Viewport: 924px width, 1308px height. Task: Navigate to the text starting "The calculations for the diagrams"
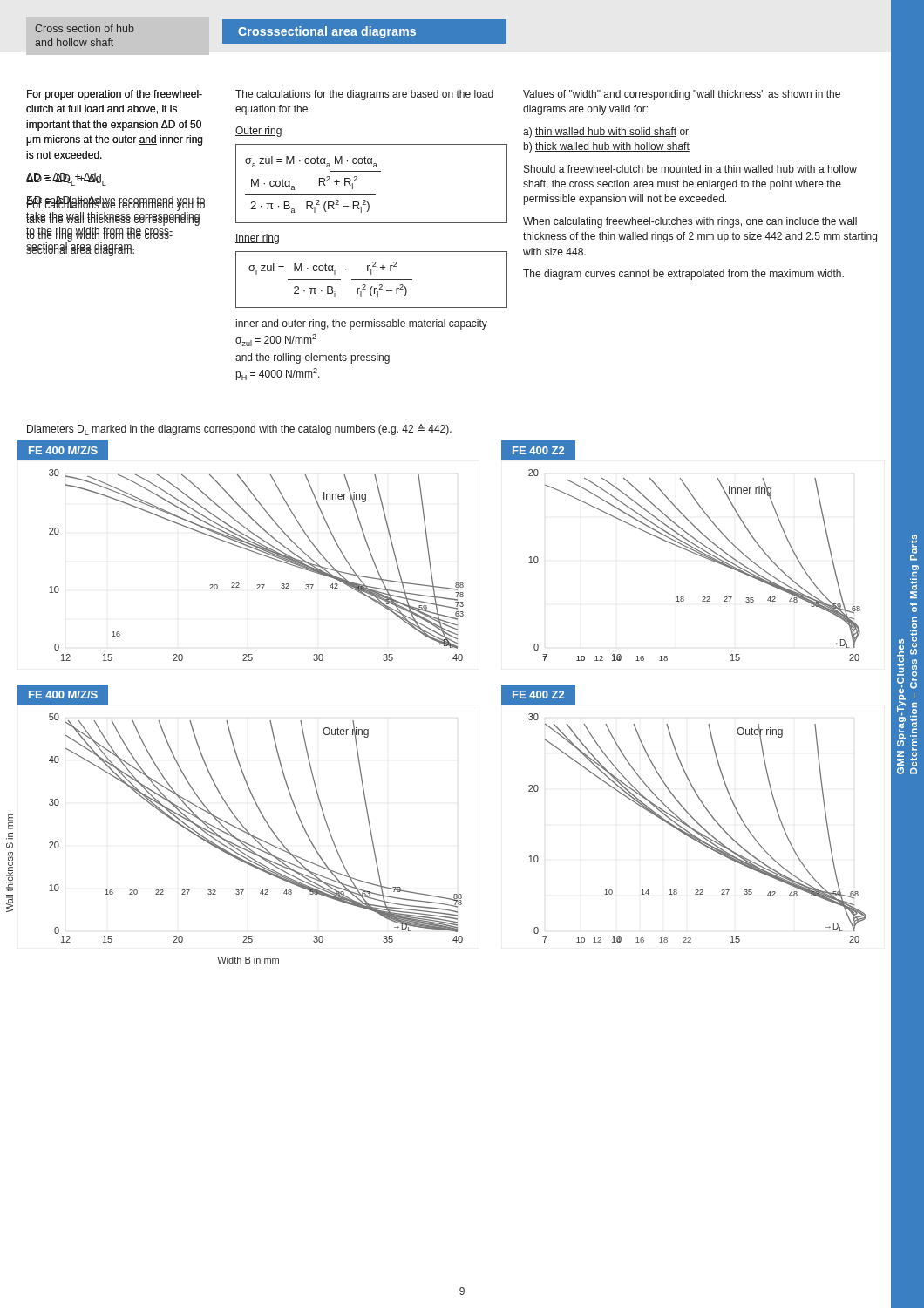pos(370,102)
